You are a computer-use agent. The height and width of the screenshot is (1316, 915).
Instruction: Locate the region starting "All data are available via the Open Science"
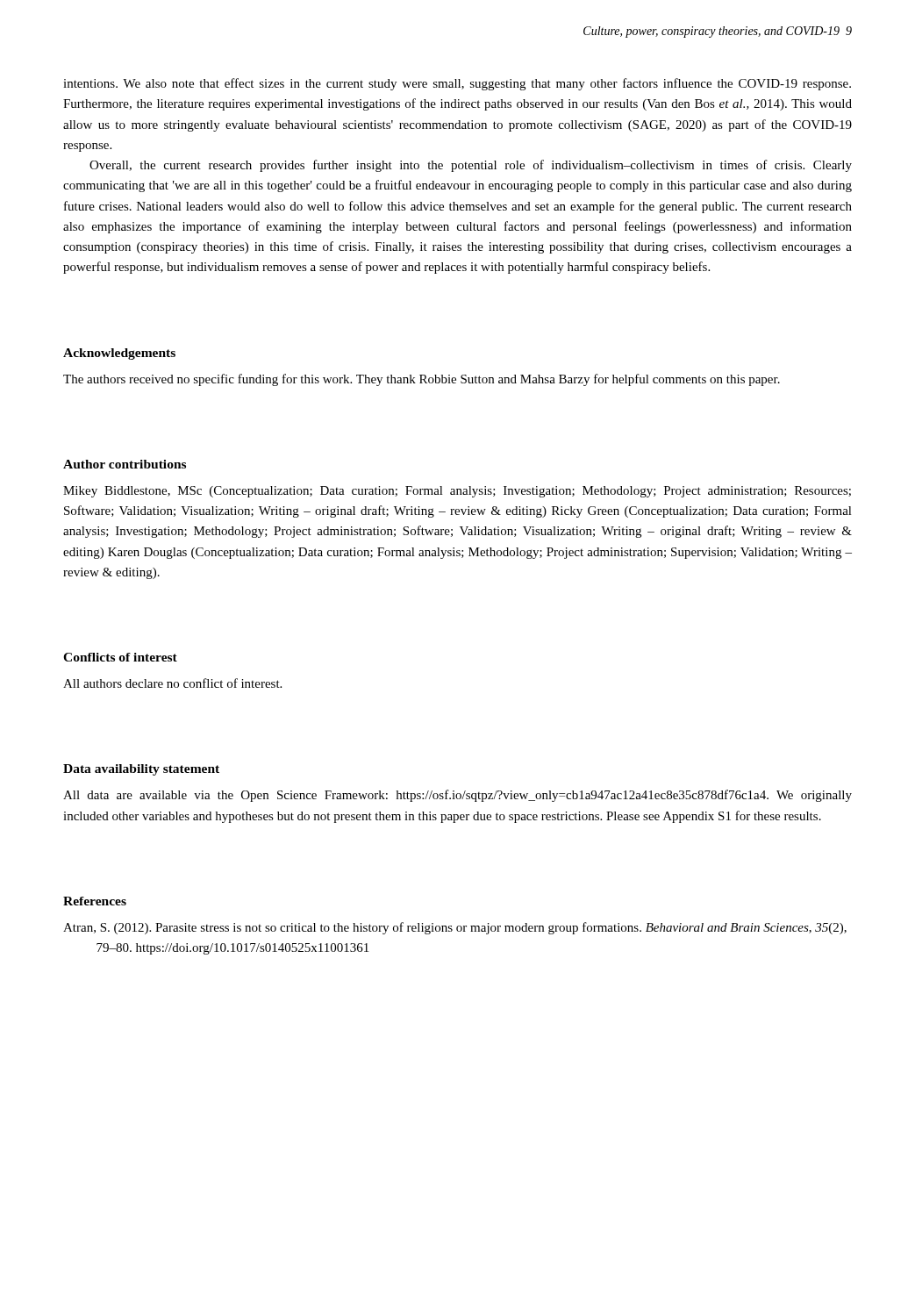coord(458,805)
